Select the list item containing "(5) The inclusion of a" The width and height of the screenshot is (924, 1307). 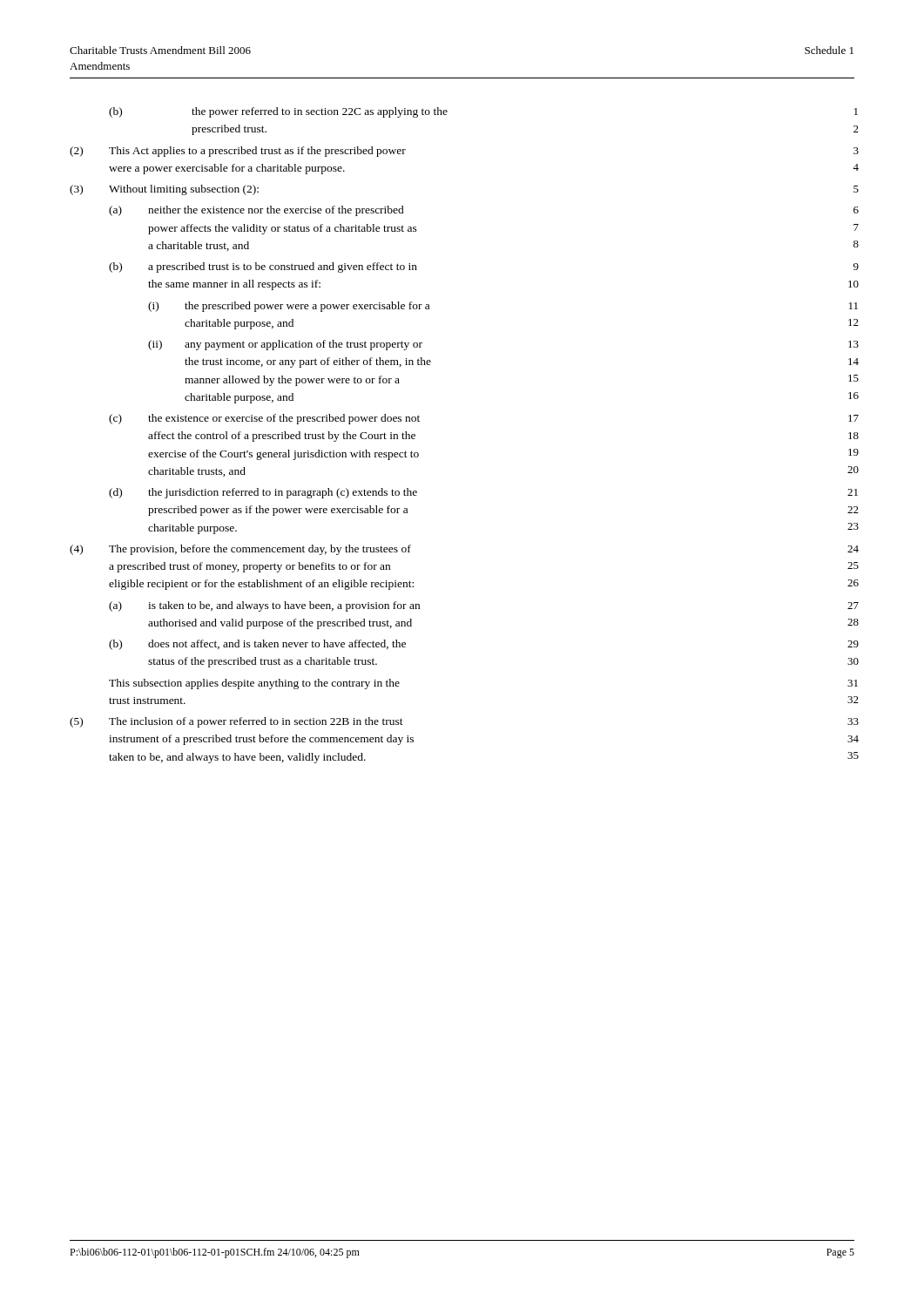point(236,722)
